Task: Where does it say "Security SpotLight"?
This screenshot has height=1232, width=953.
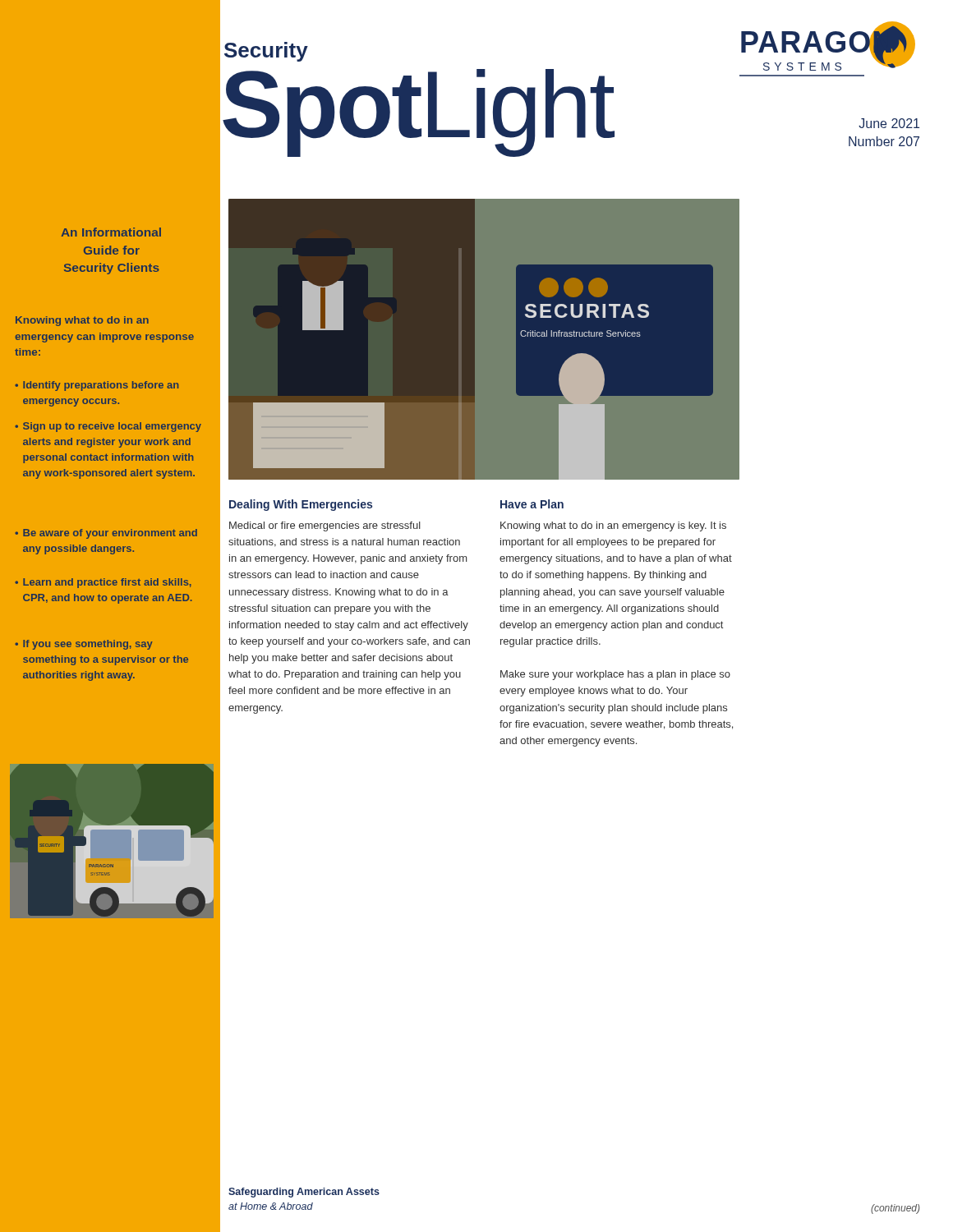Action: [416, 105]
